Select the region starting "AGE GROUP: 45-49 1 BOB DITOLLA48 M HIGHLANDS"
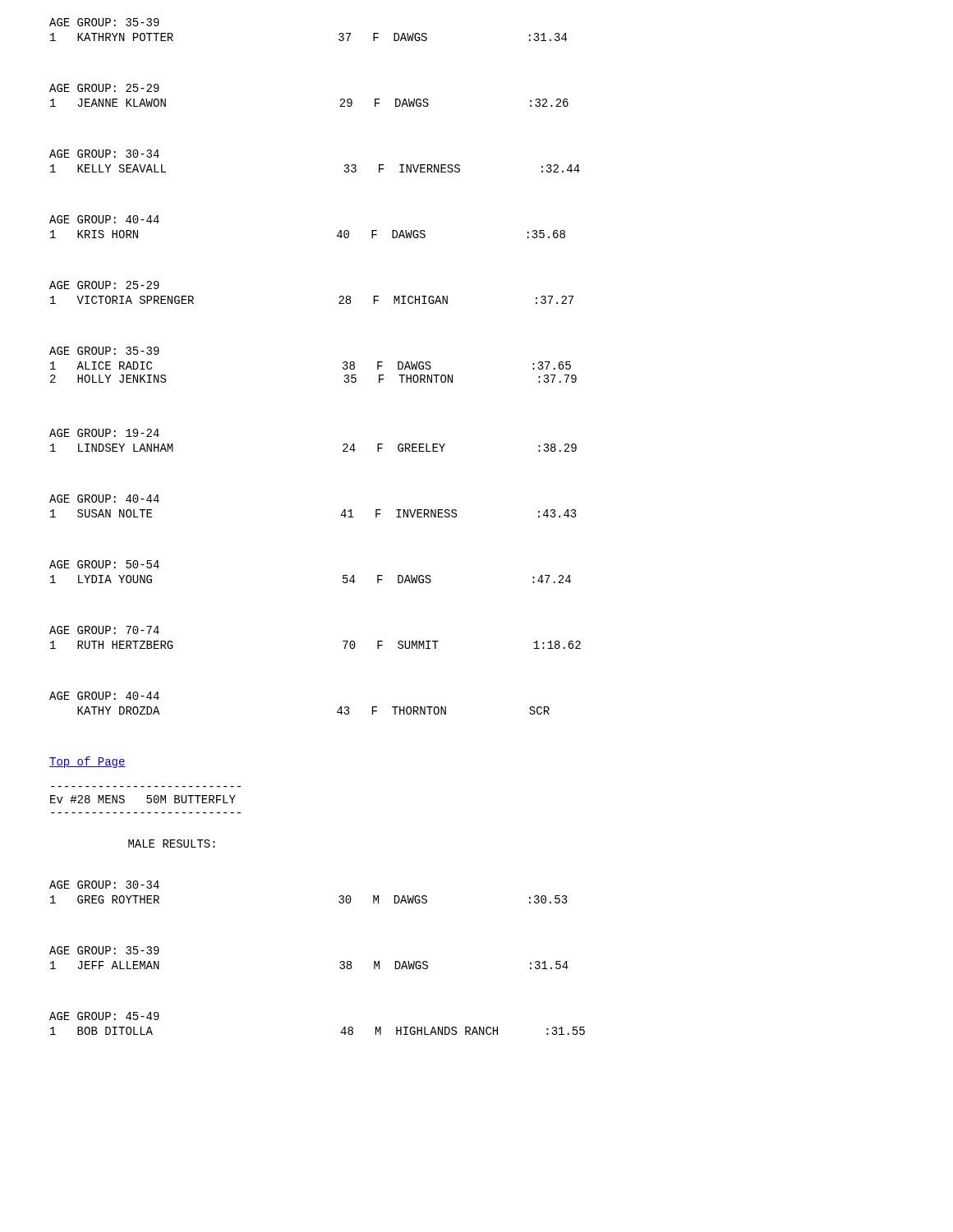Image resolution: width=953 pixels, height=1232 pixels. (x=104, y=1016)
